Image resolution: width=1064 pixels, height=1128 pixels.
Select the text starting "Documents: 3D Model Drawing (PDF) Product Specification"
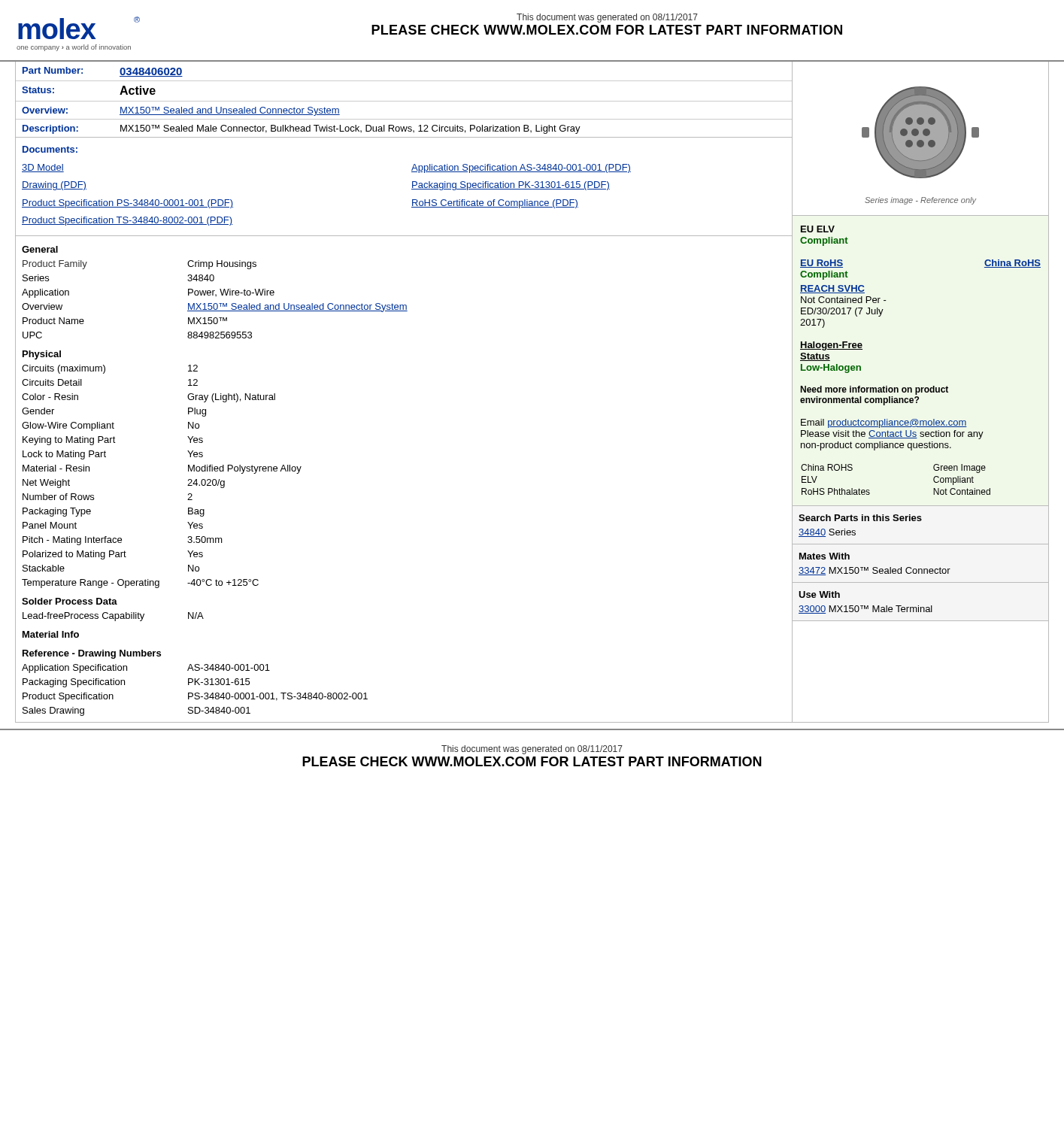(404, 186)
